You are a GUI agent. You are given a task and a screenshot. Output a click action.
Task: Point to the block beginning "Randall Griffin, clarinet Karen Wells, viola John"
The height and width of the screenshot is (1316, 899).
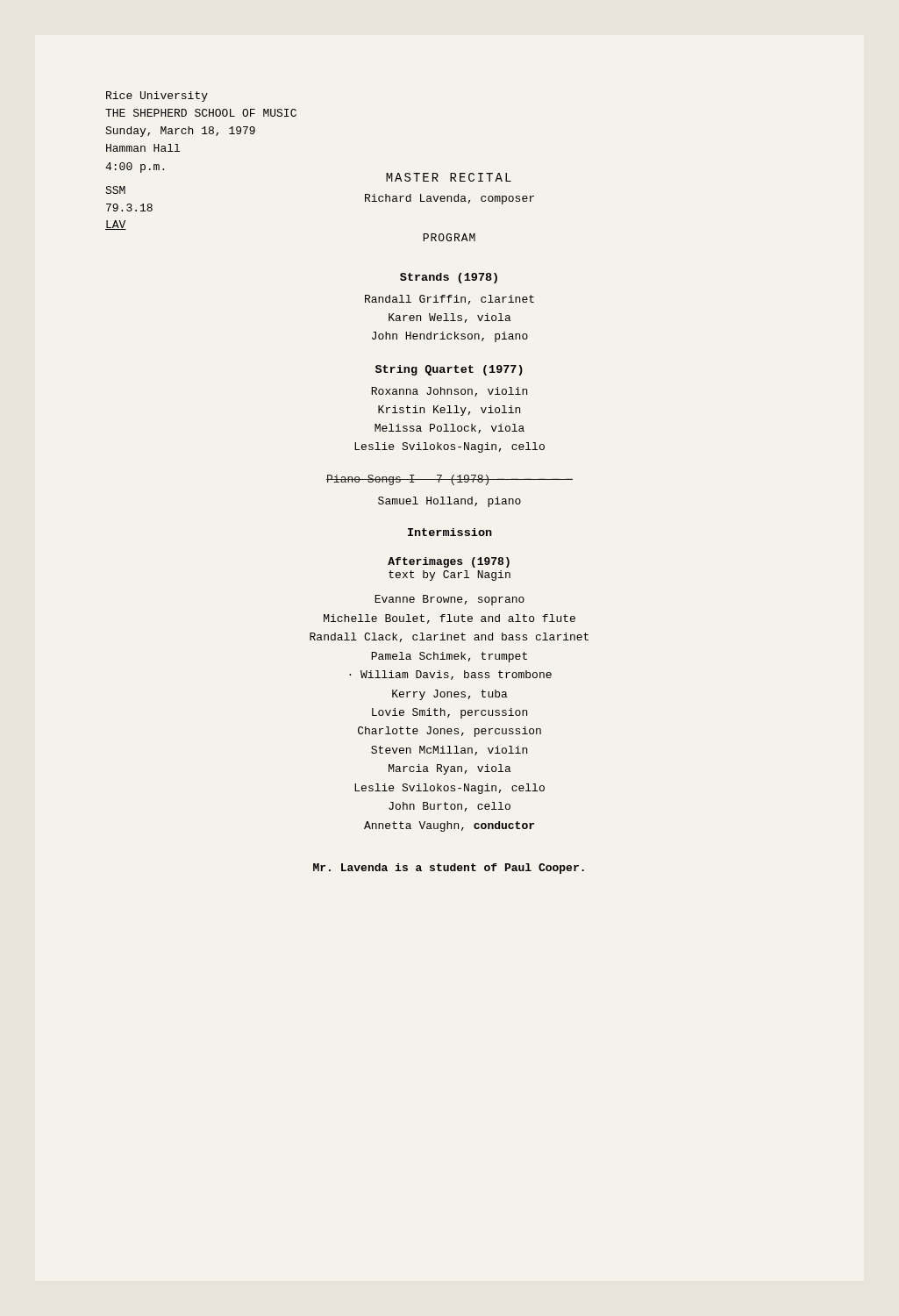click(449, 318)
